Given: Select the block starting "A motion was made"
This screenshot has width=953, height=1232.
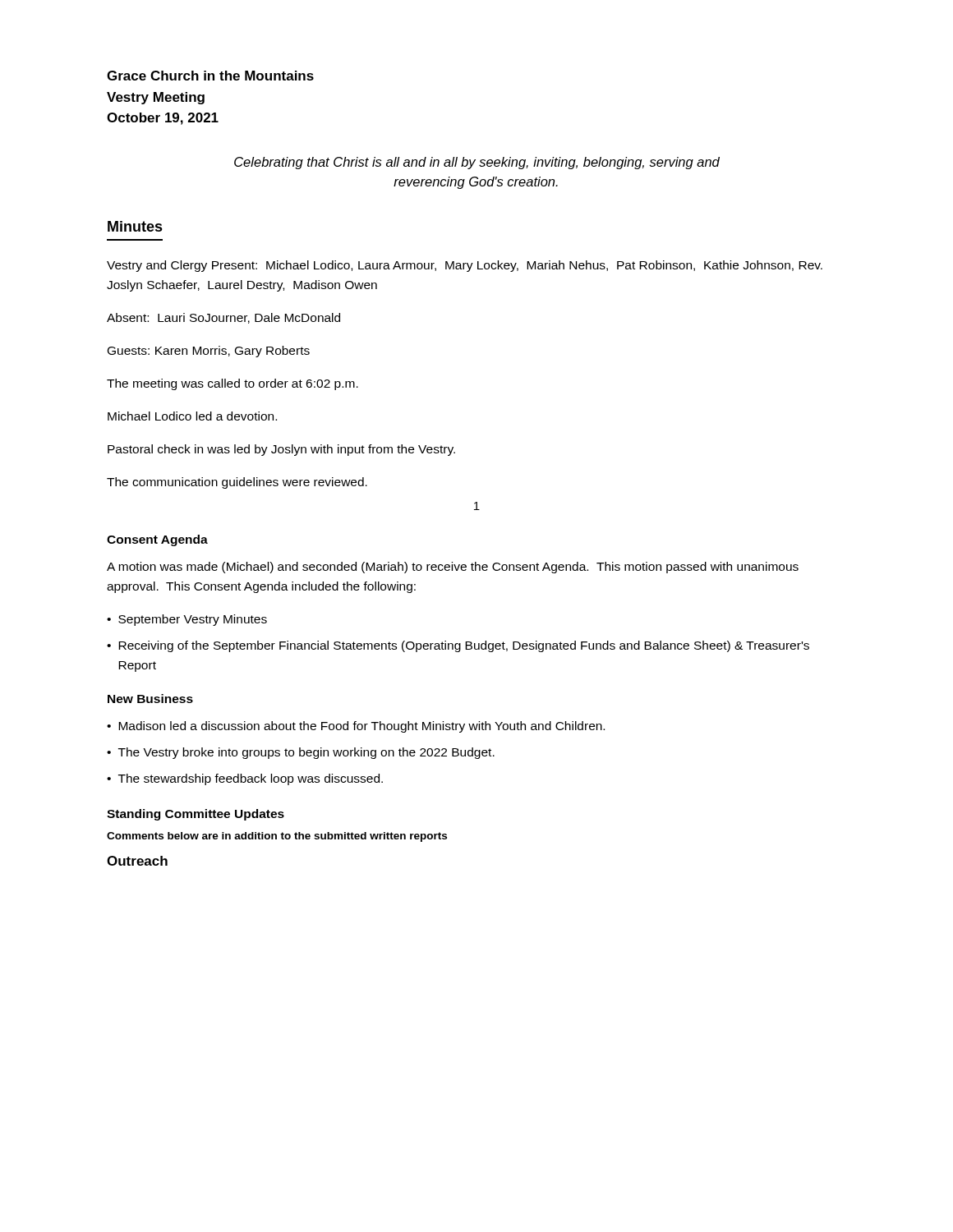Looking at the screenshot, I should tap(453, 576).
